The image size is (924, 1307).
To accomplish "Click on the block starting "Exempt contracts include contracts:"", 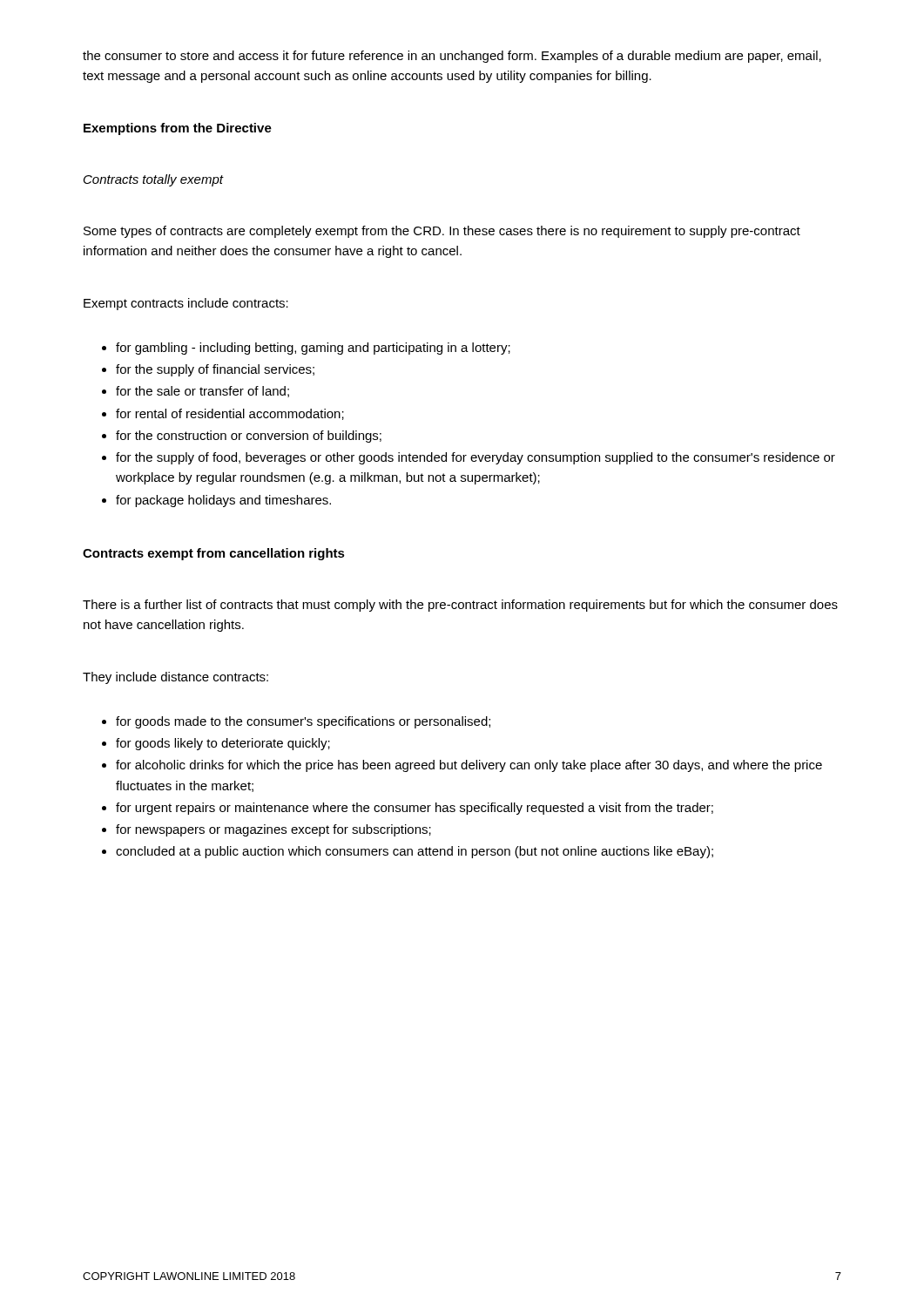I will point(186,302).
